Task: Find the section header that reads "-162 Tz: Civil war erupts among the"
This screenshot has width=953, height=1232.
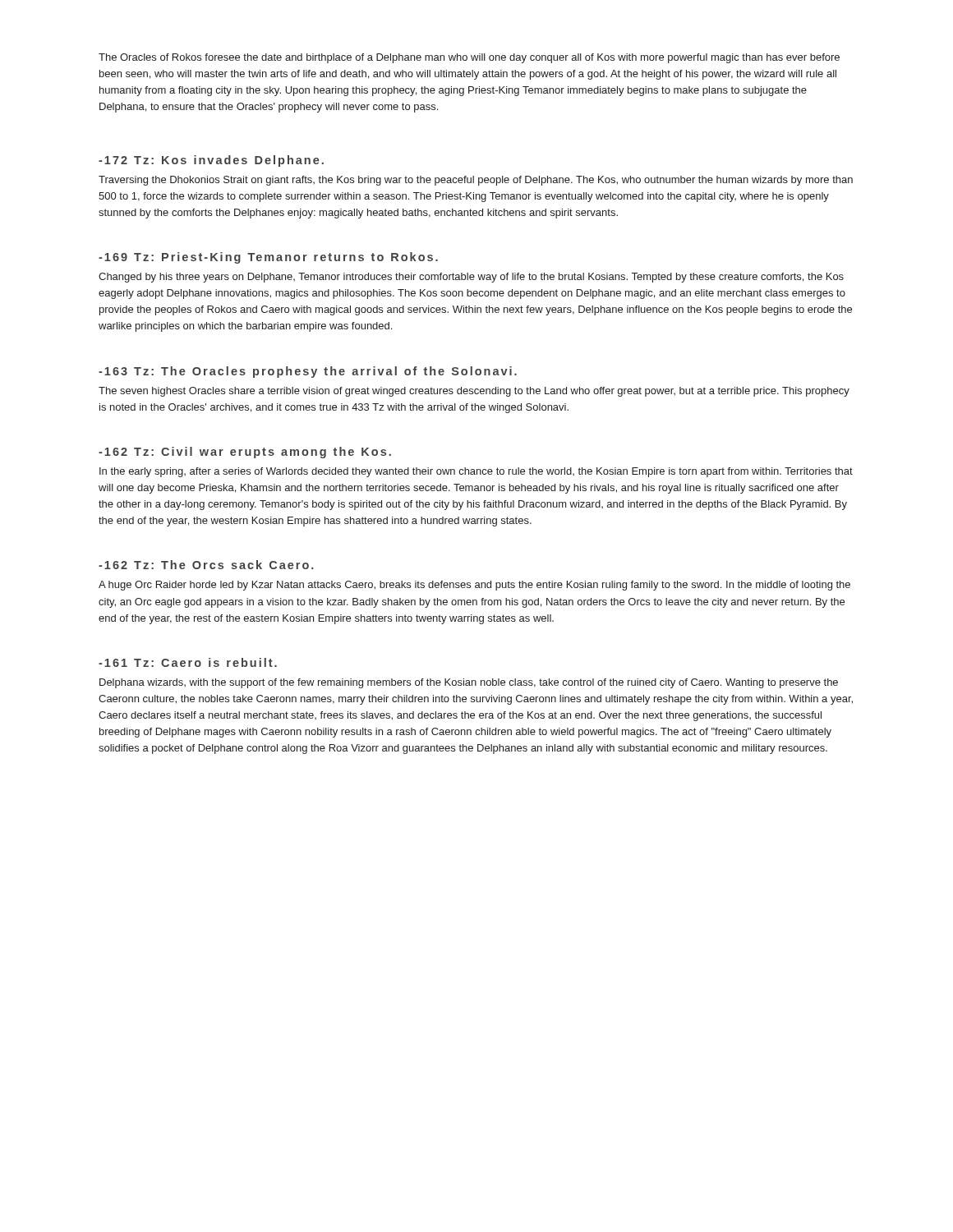Action: (x=245, y=453)
